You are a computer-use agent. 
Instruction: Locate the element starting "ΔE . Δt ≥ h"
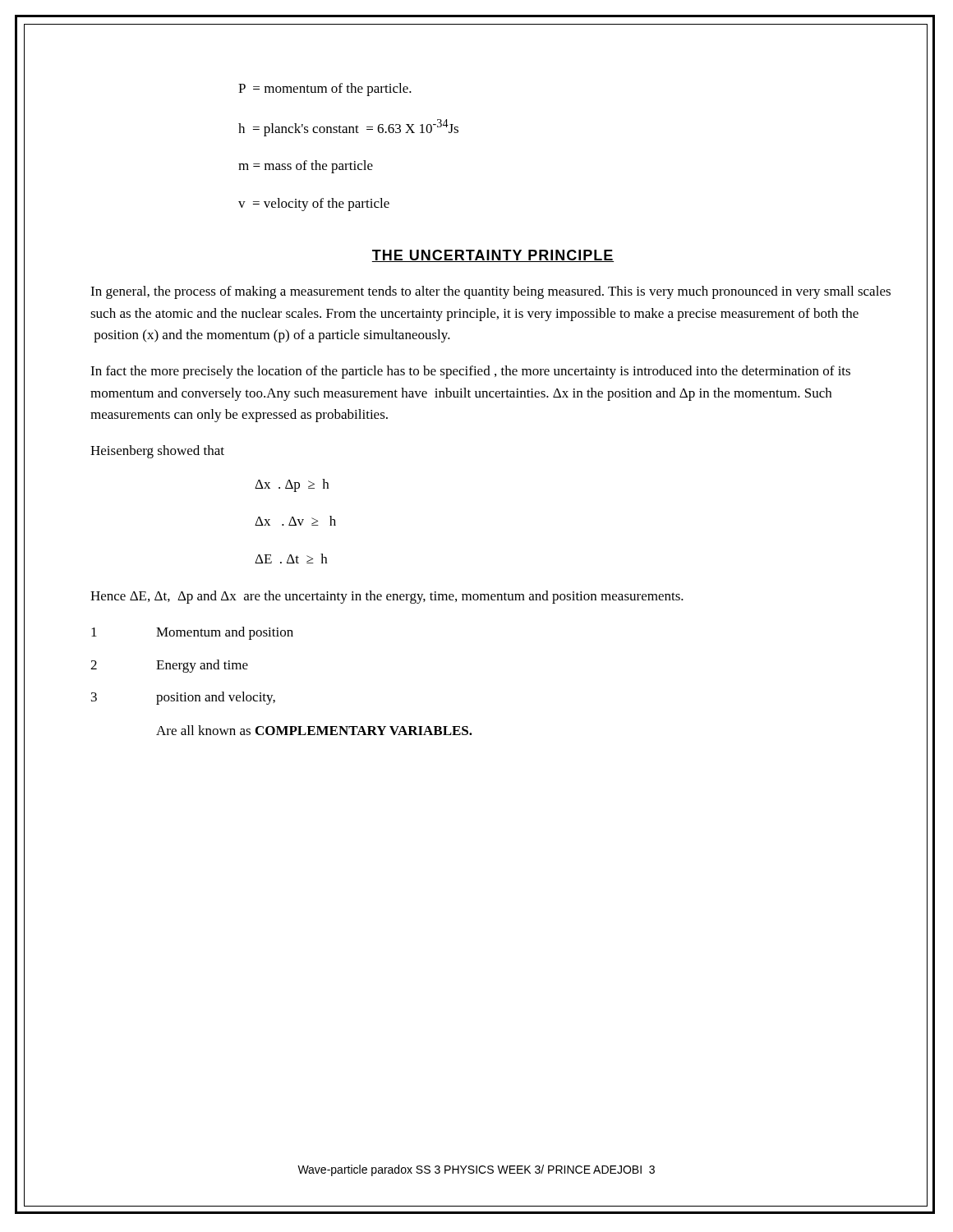click(x=291, y=559)
